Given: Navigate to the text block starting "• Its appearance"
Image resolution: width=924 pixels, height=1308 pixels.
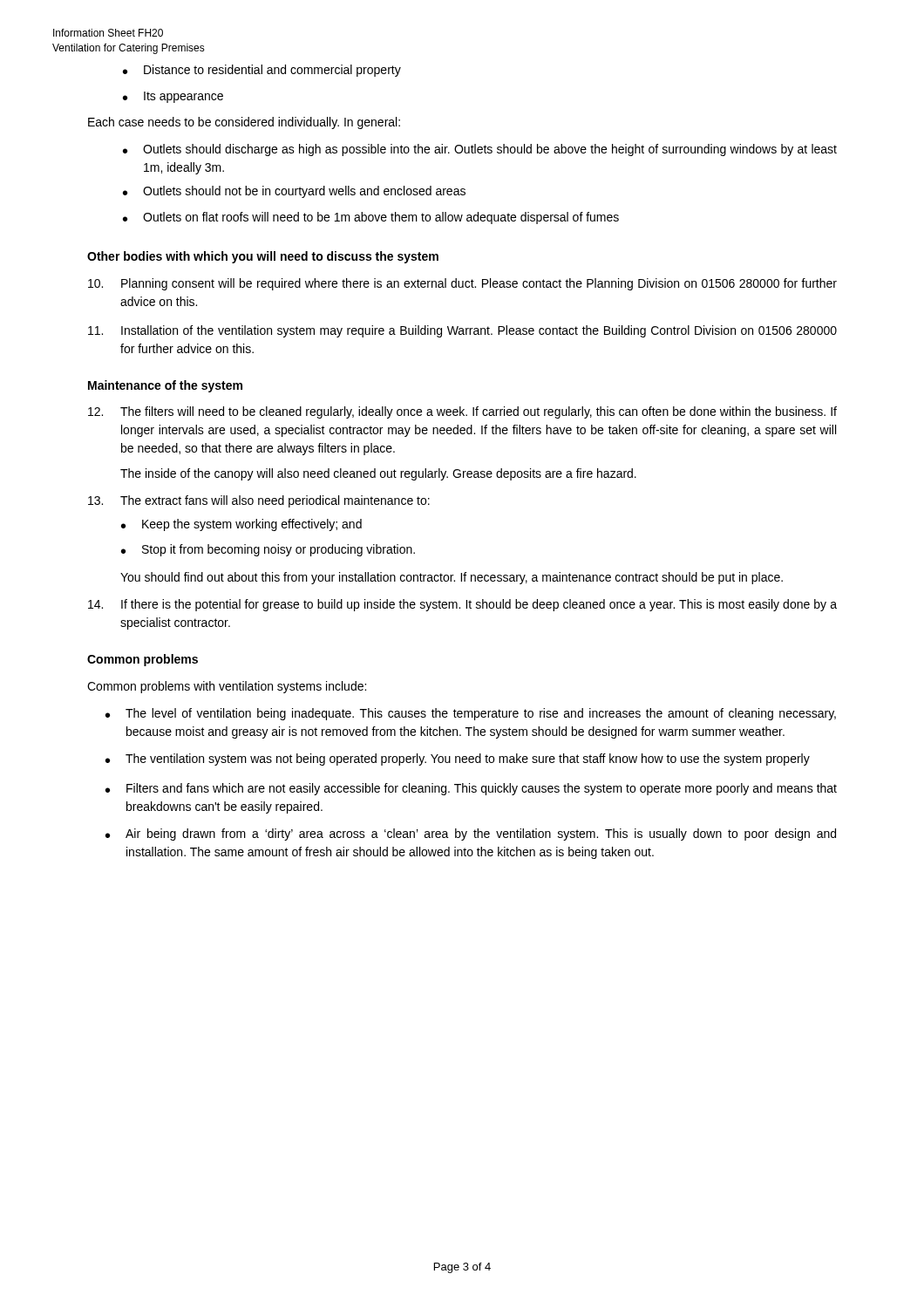Looking at the screenshot, I should click(x=173, y=97).
